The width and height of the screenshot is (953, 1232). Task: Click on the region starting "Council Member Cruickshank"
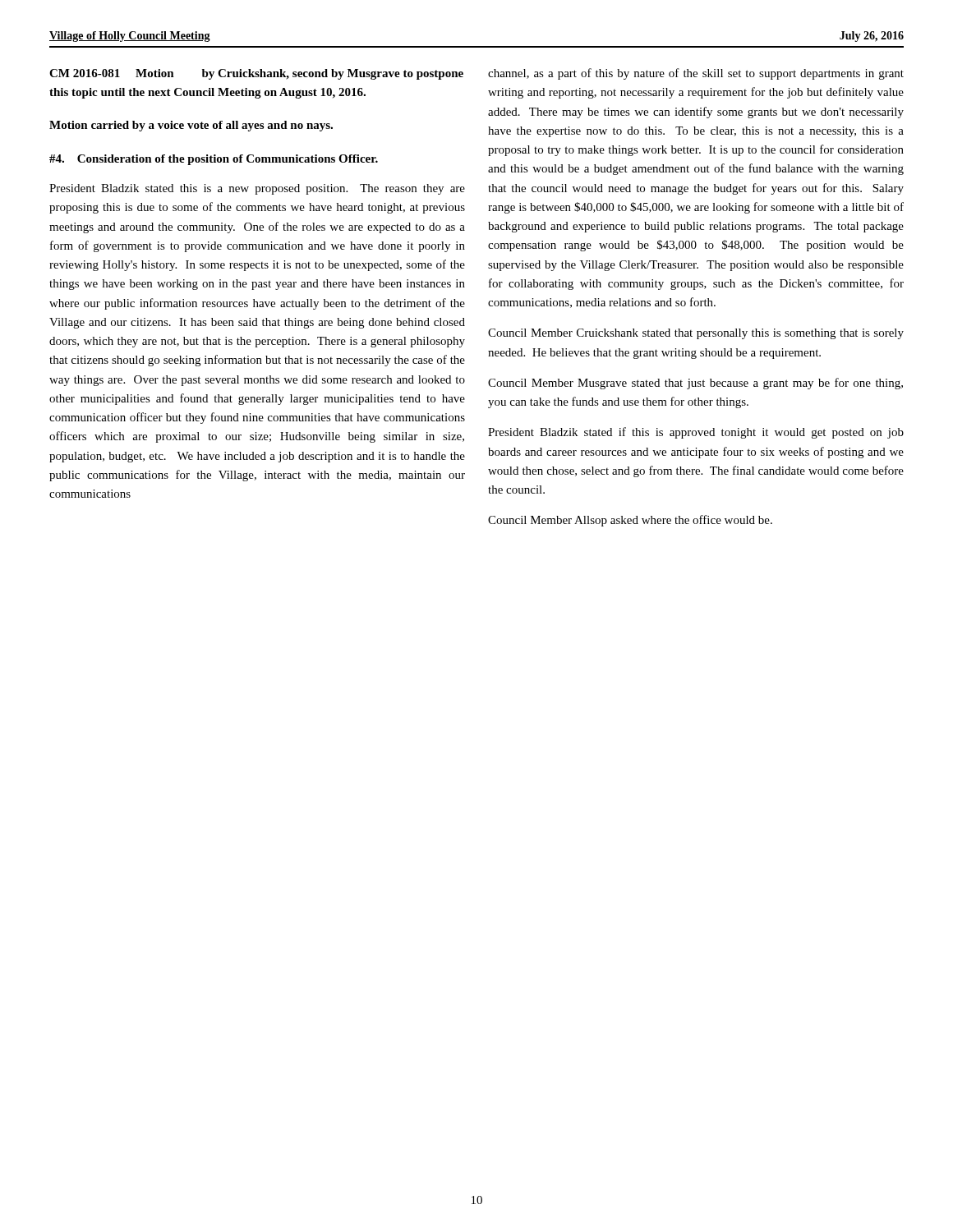tap(696, 342)
